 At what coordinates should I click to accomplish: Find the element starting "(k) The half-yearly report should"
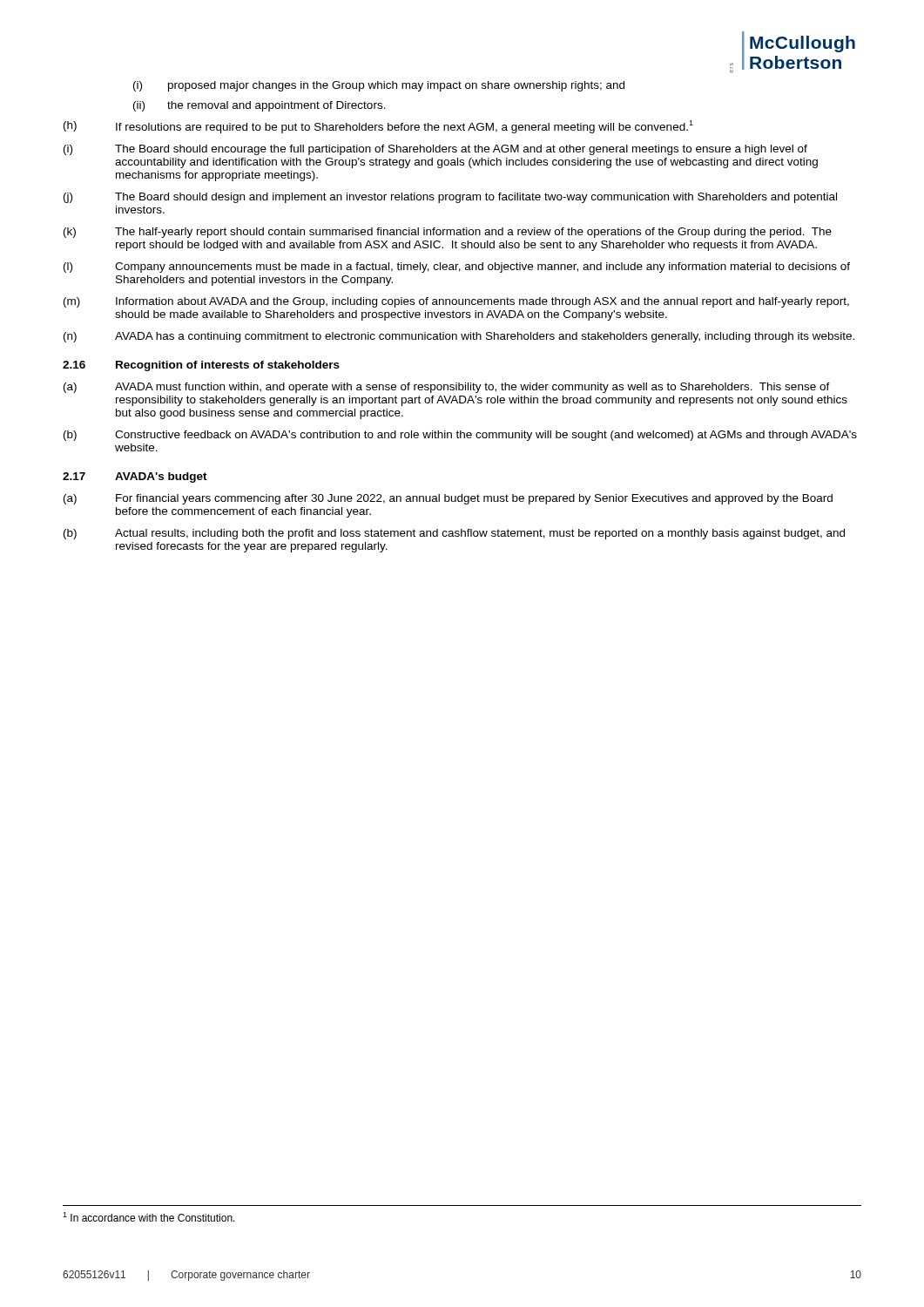point(462,237)
